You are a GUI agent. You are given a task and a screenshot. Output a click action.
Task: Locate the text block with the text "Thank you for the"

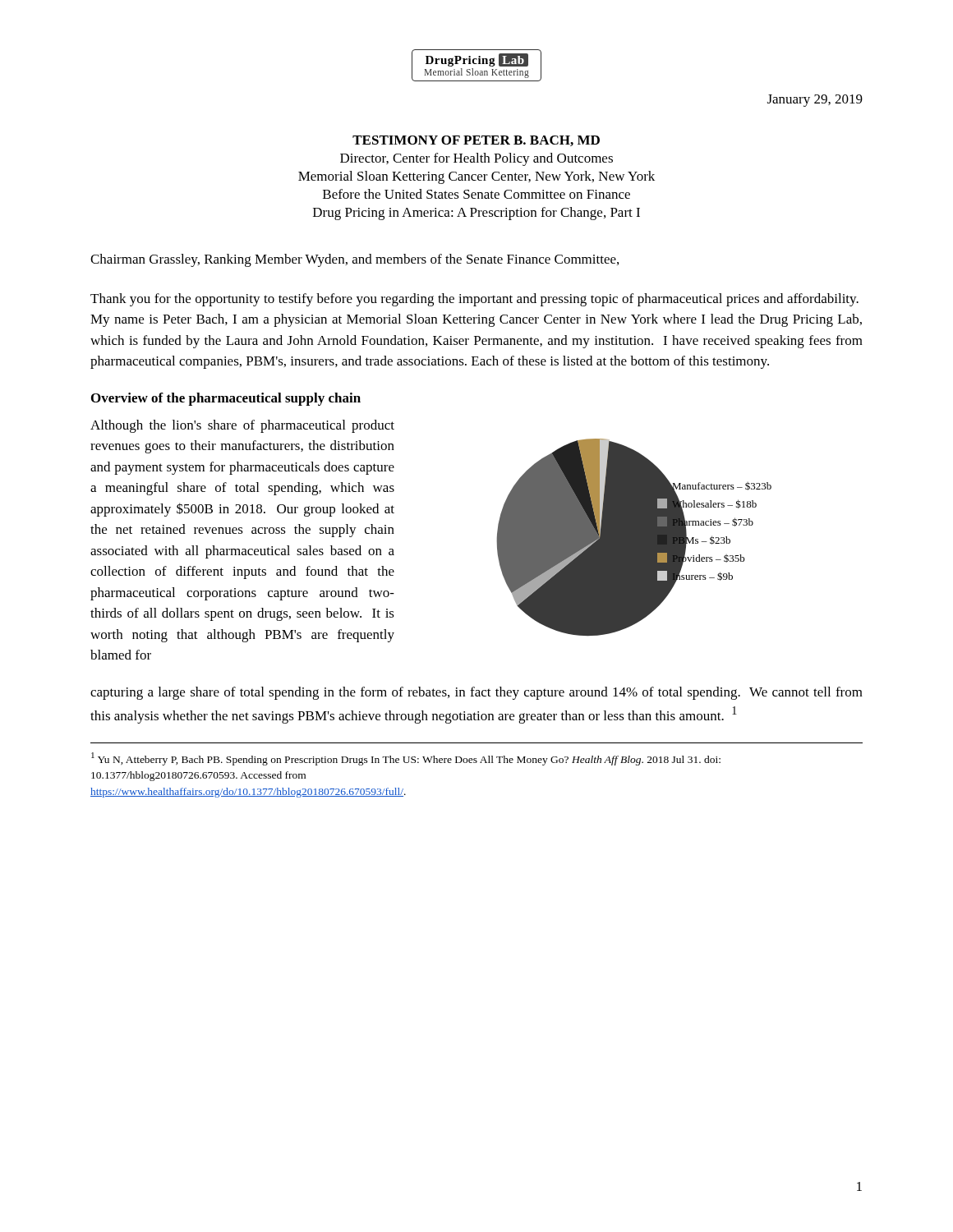[x=476, y=330]
